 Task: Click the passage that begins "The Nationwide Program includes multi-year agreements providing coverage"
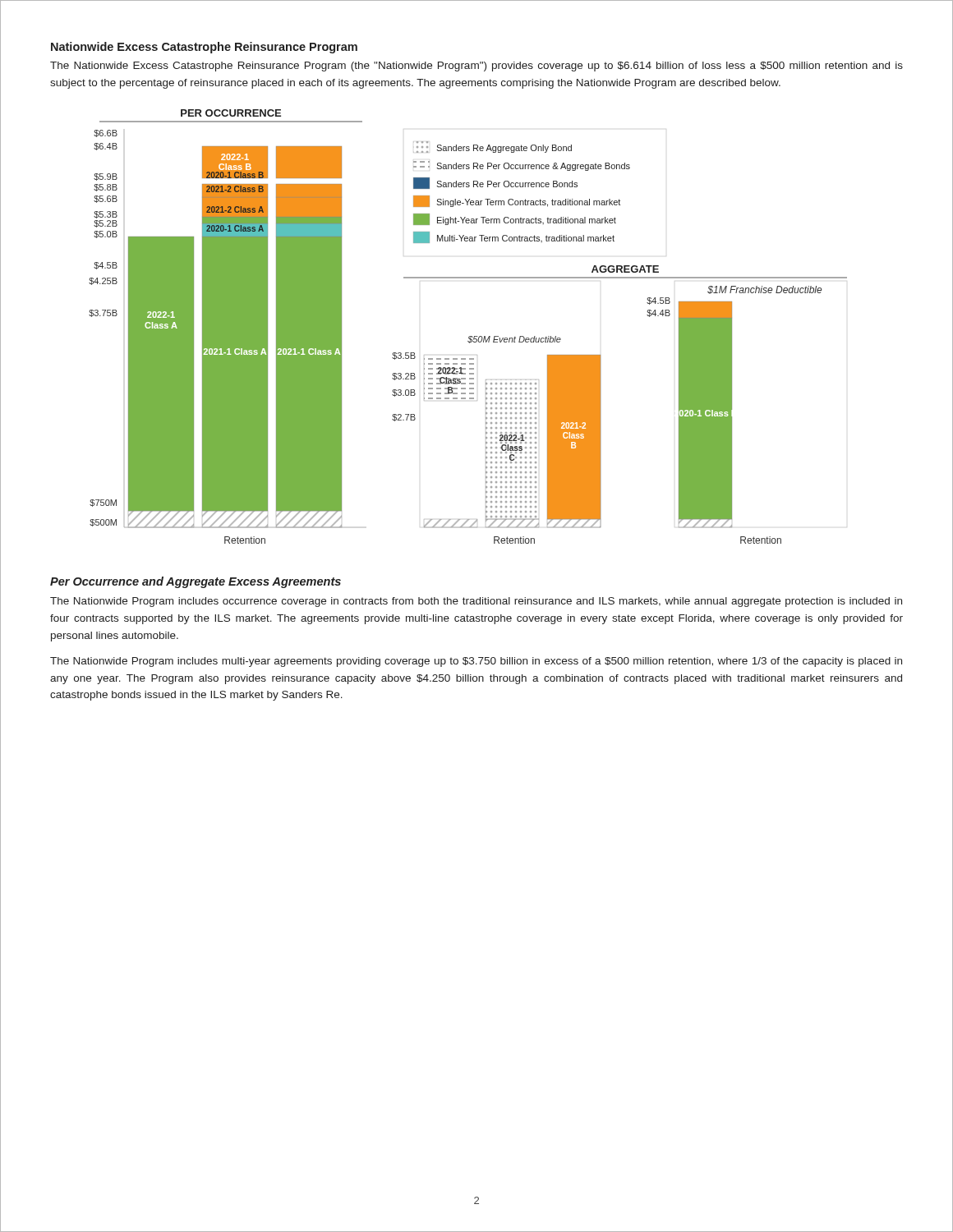pyautogui.click(x=476, y=678)
